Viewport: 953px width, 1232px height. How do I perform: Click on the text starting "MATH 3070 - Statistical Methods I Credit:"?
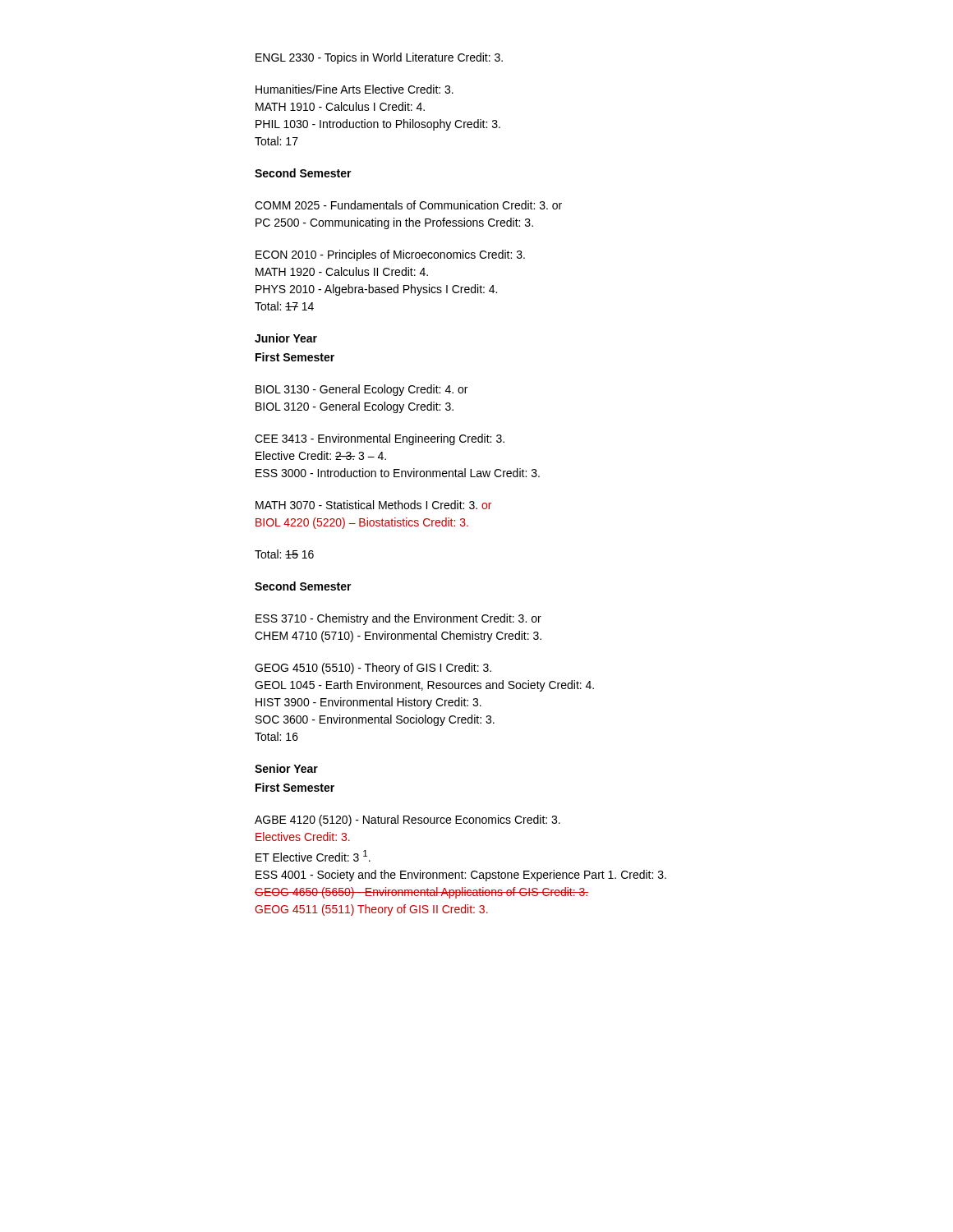point(373,514)
